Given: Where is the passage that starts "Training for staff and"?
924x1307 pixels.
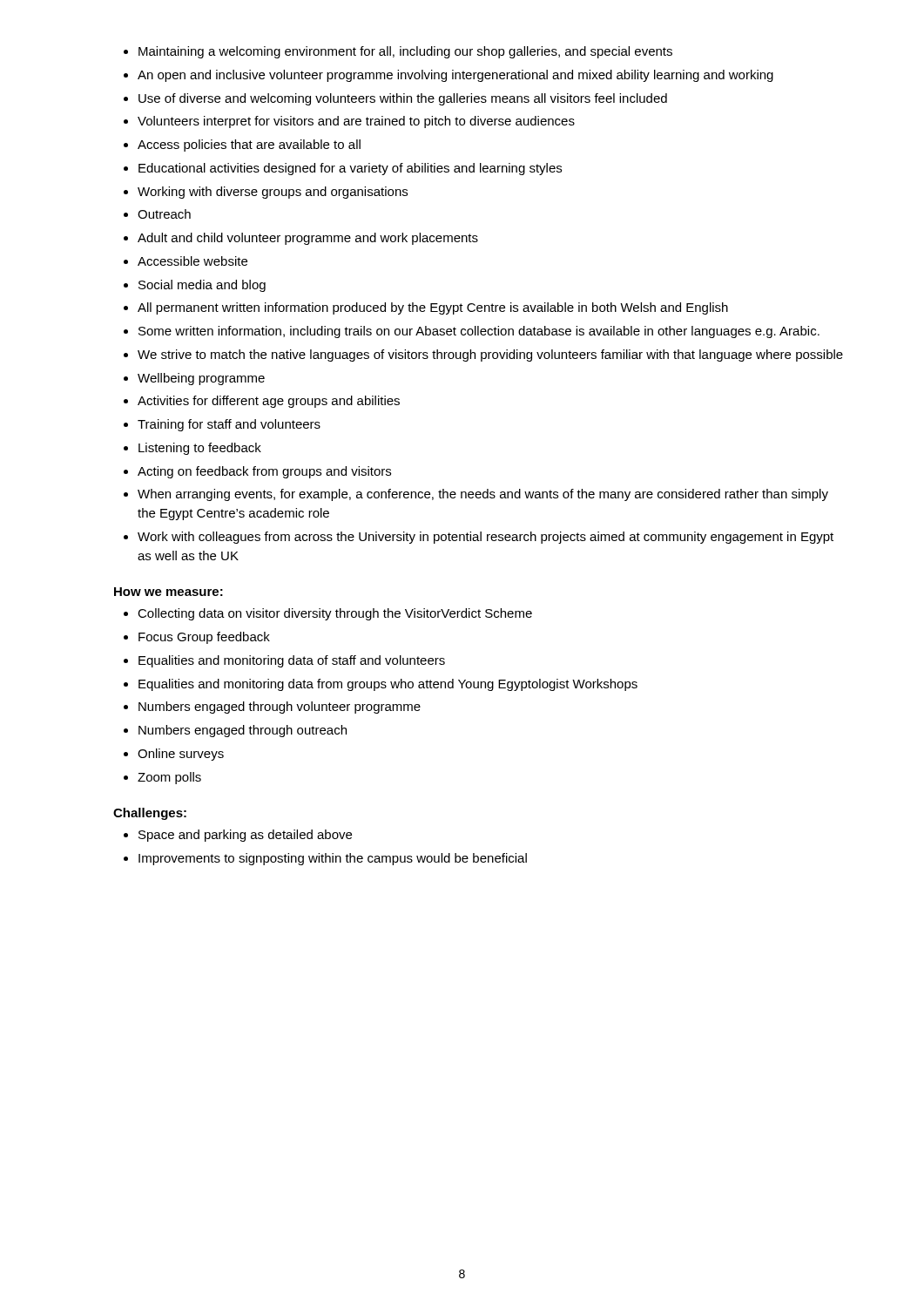Looking at the screenshot, I should 229,424.
